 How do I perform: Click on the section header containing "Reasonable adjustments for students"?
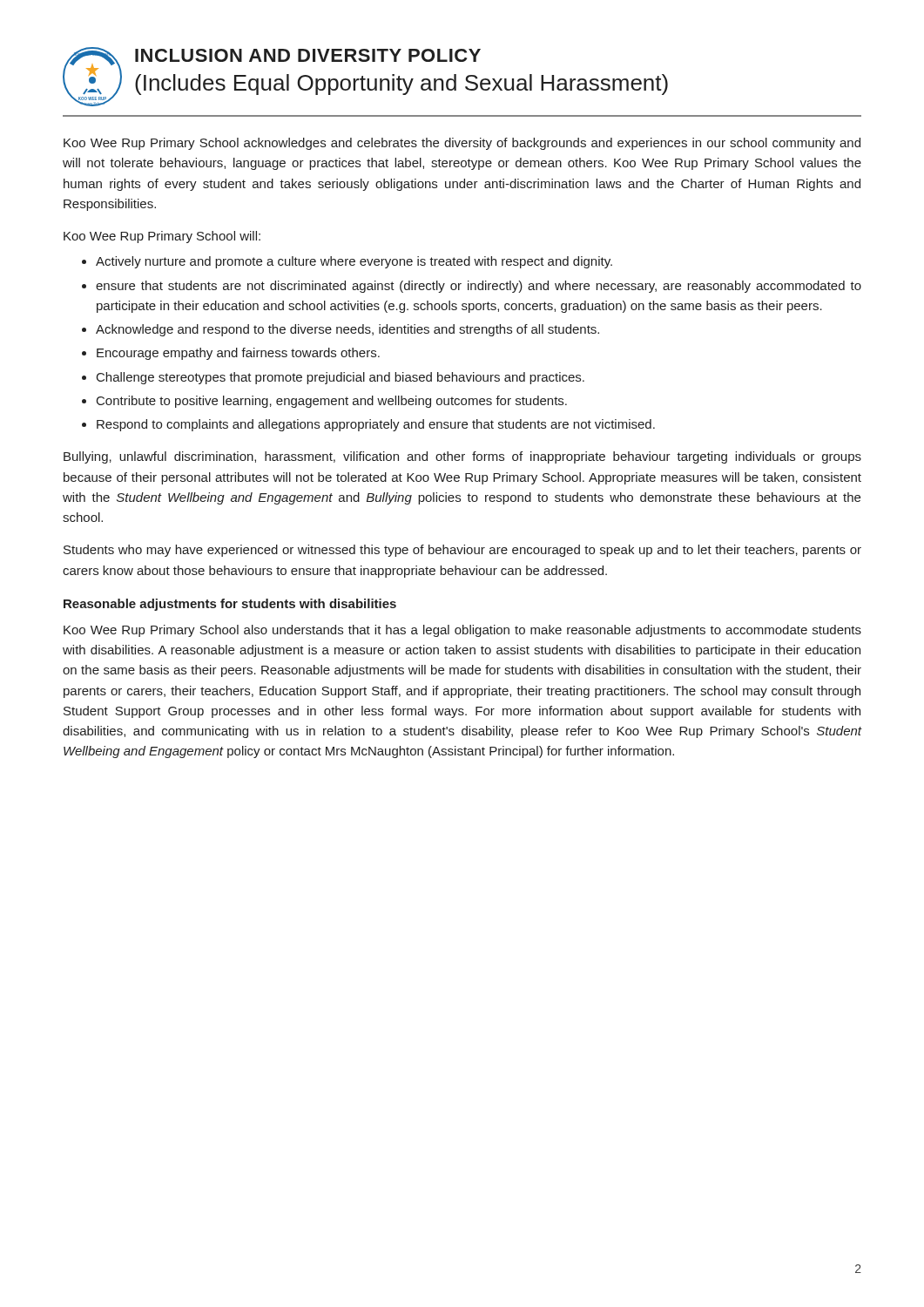(230, 603)
